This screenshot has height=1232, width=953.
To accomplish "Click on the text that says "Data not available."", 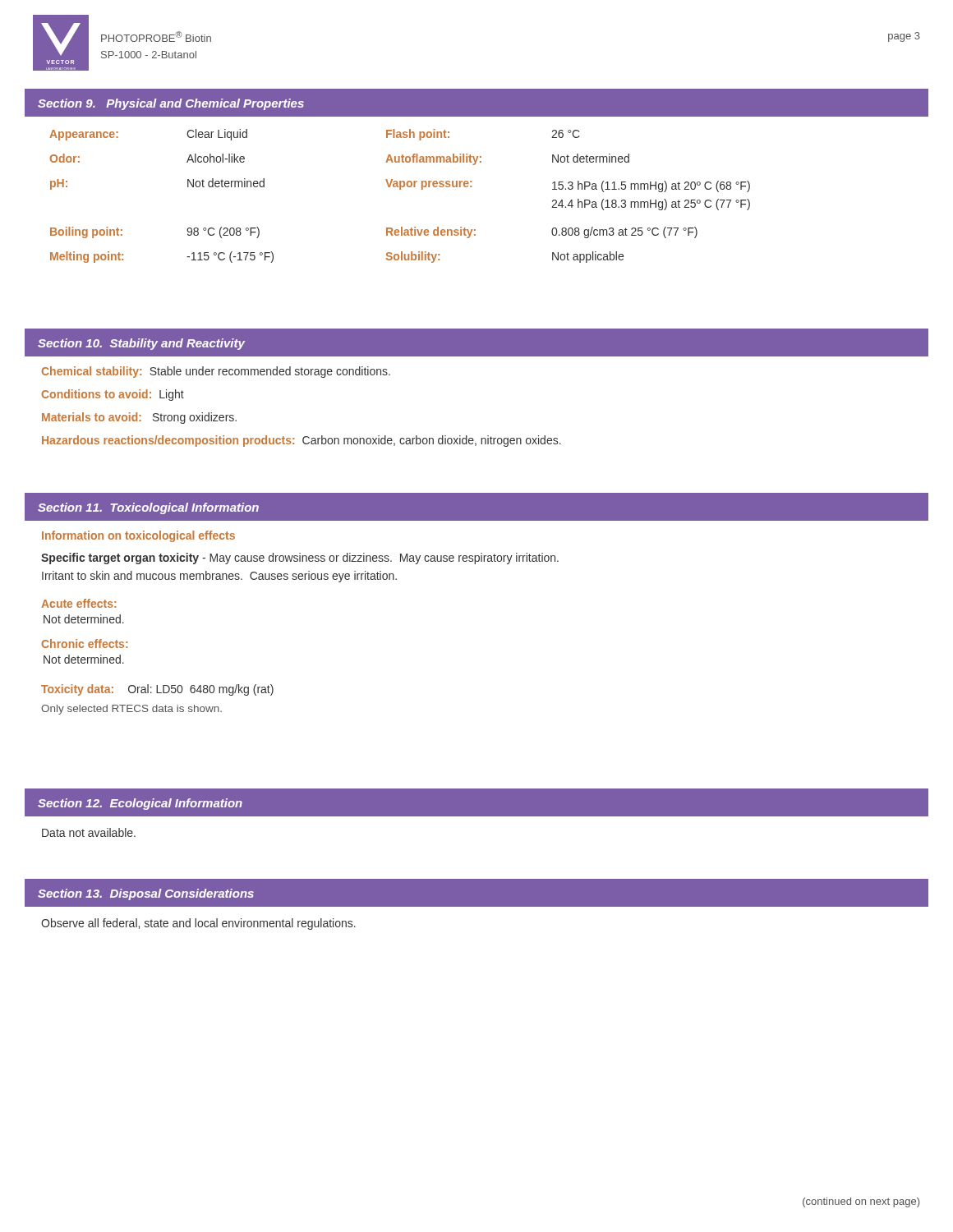I will point(89,833).
